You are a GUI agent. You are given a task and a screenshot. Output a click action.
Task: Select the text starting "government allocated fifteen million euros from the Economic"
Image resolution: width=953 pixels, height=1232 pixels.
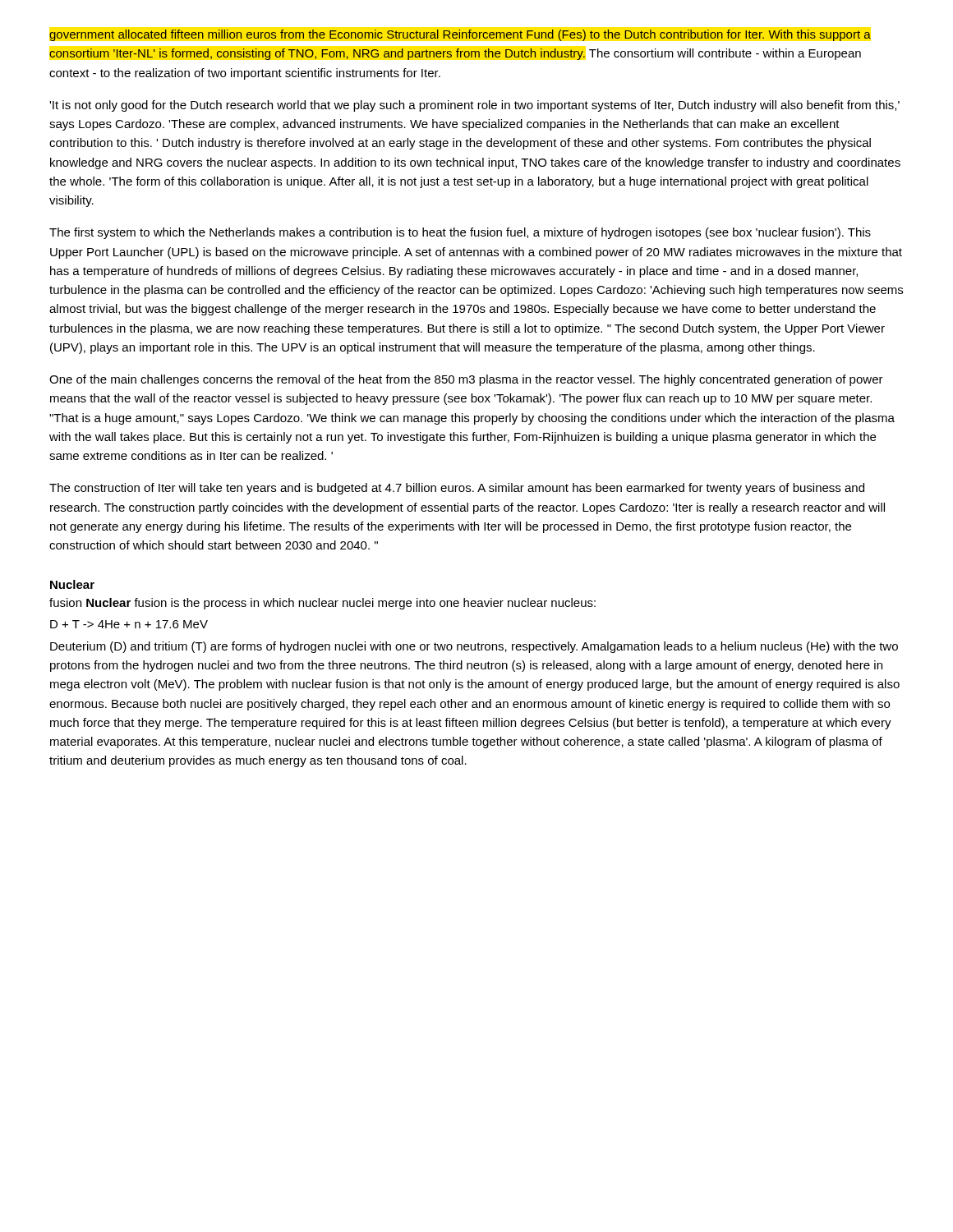pos(476,53)
